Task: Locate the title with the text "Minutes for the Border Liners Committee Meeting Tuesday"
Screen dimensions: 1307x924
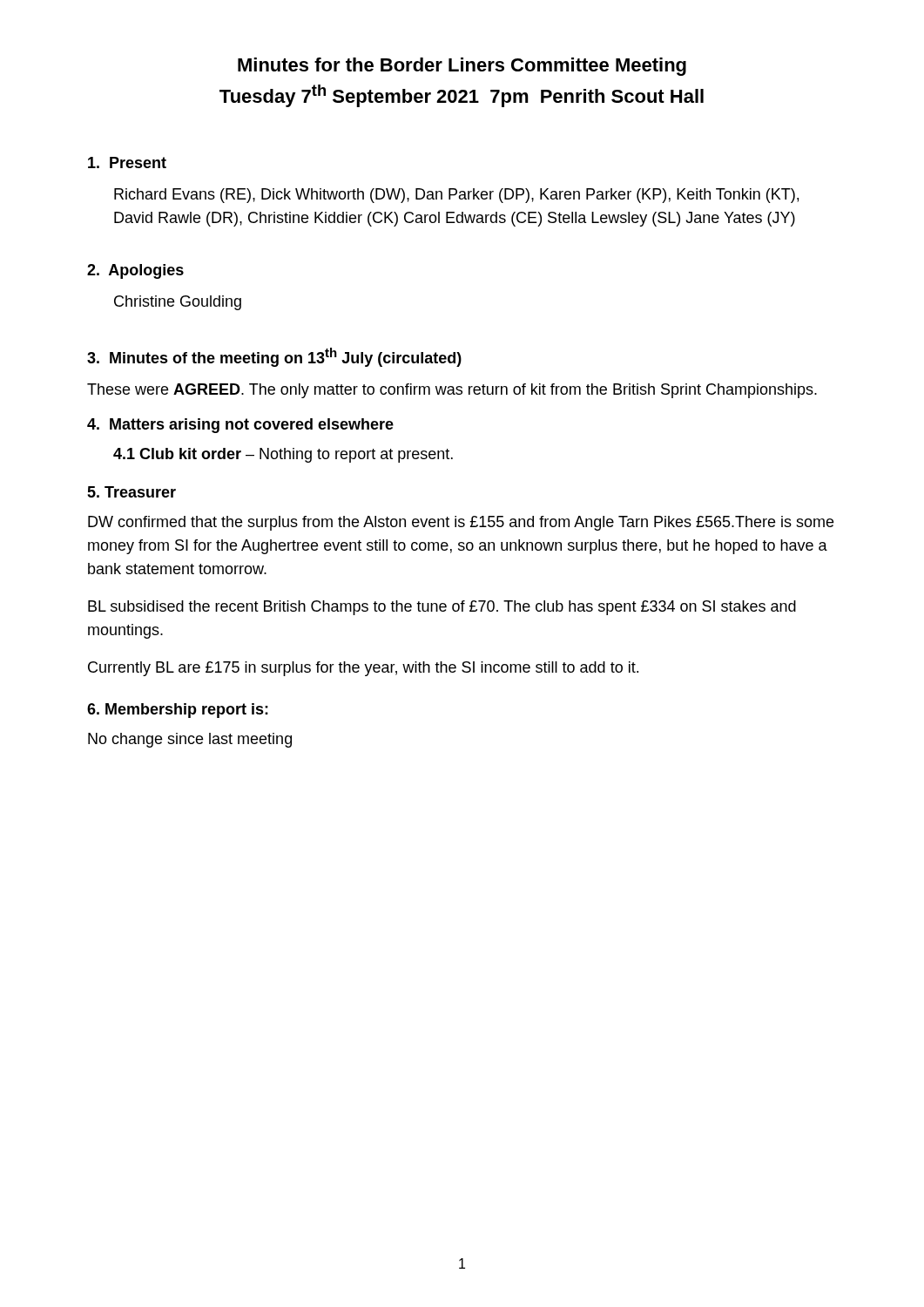Action: [x=462, y=81]
